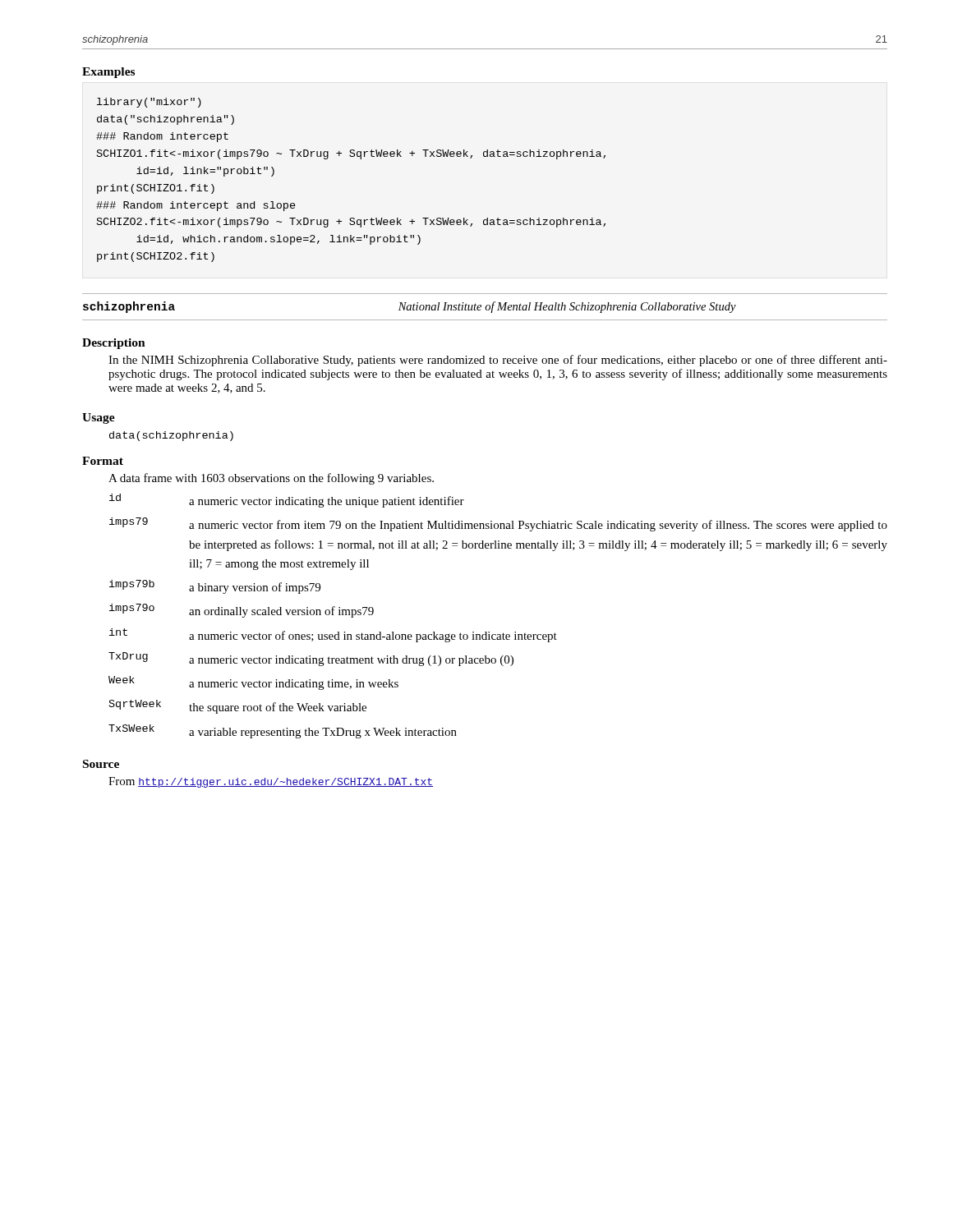The width and height of the screenshot is (953, 1232).
Task: Find the passage starting "imps79b a binary version of imps79"
Action: tap(215, 587)
